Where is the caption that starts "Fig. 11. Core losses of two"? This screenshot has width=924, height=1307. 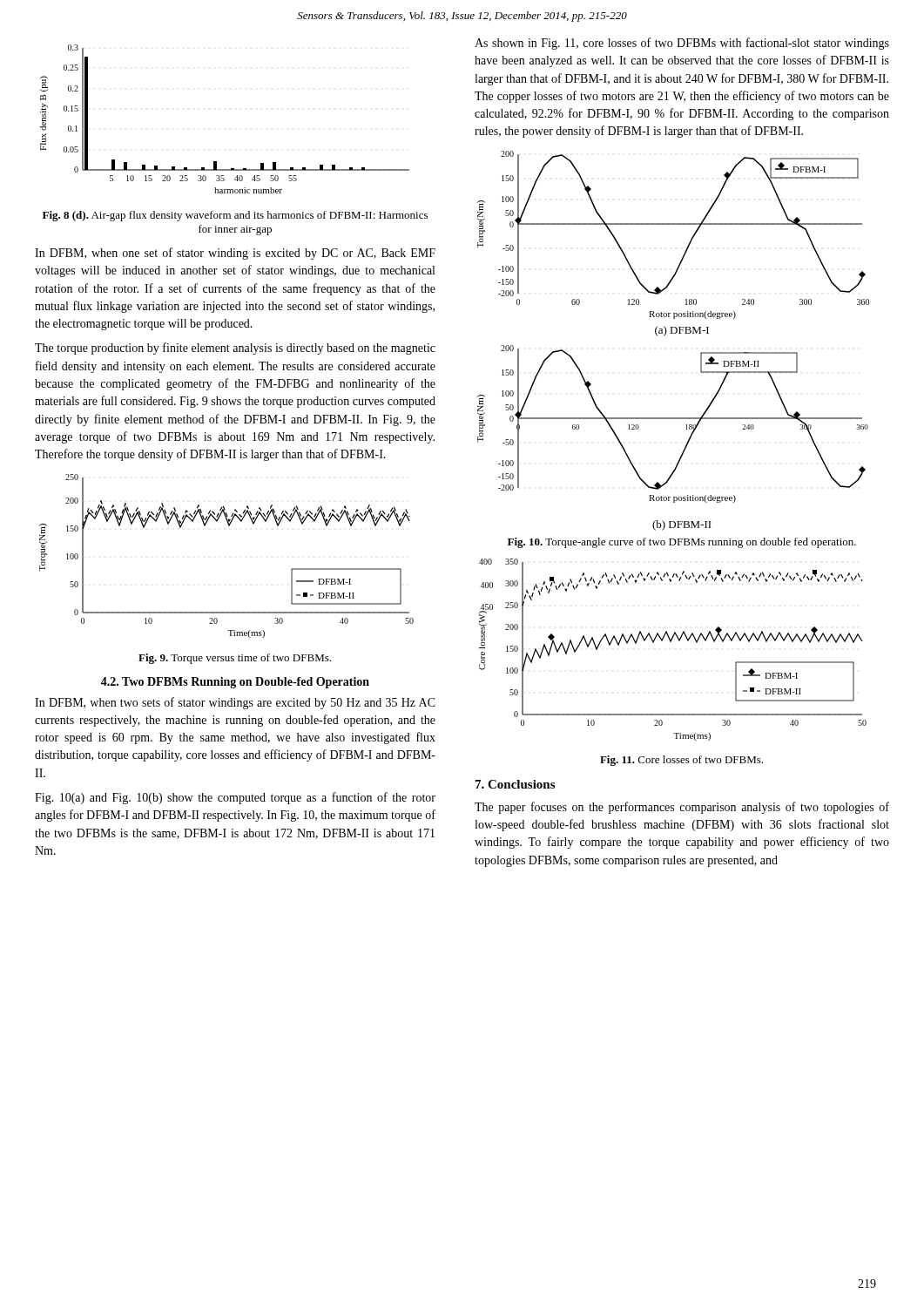[682, 759]
